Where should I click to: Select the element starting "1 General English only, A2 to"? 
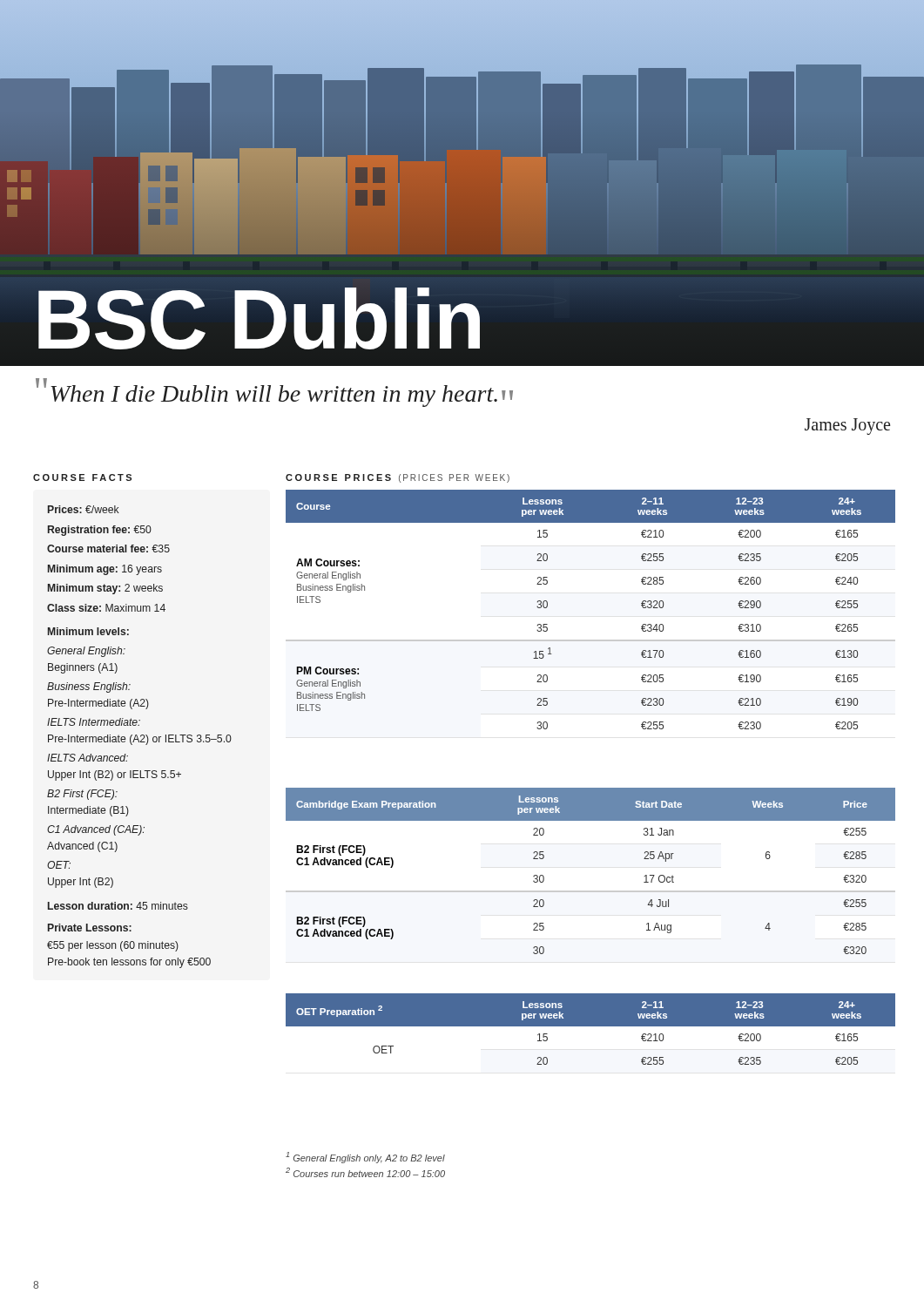point(365,1157)
